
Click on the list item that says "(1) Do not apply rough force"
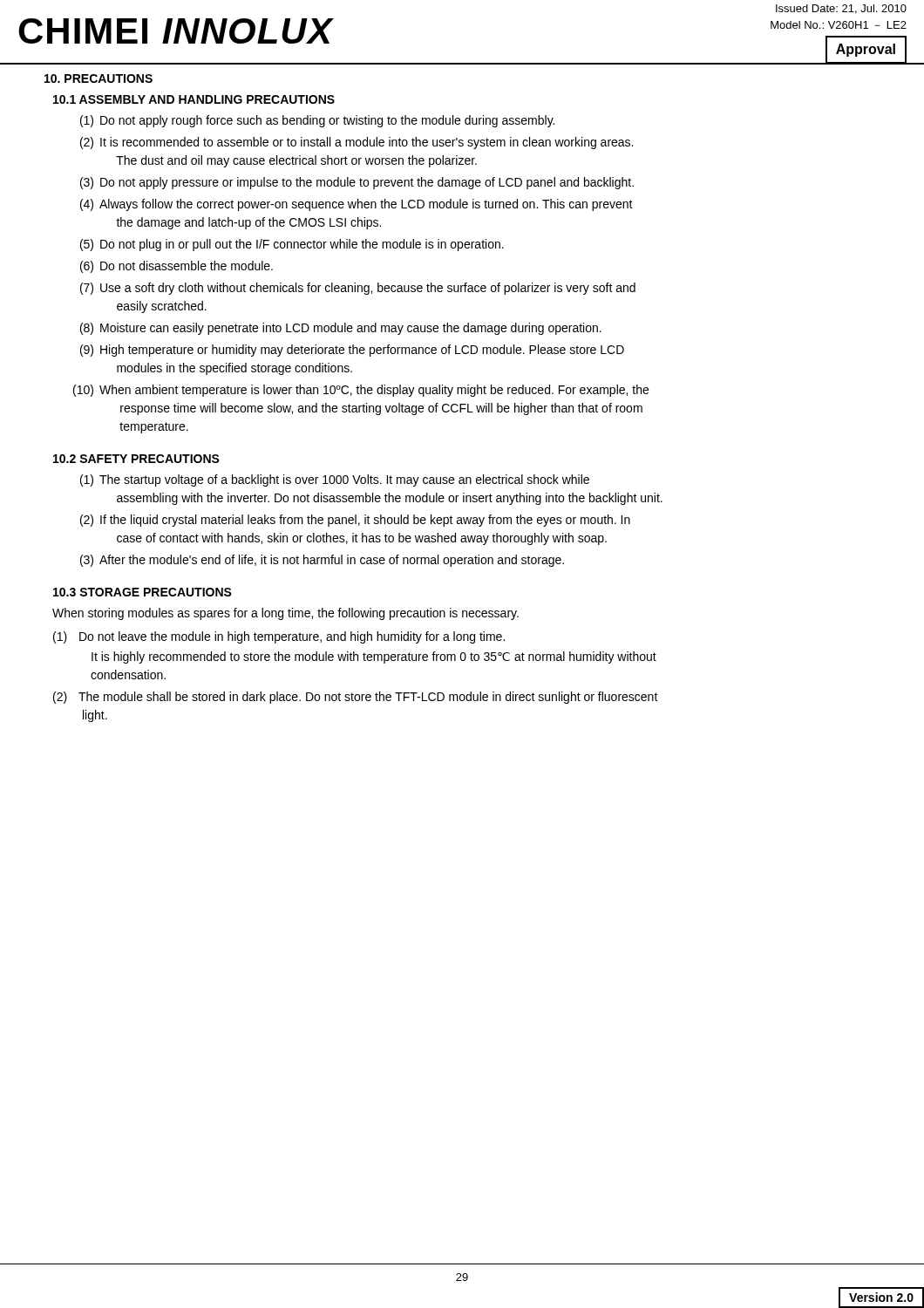475,121
